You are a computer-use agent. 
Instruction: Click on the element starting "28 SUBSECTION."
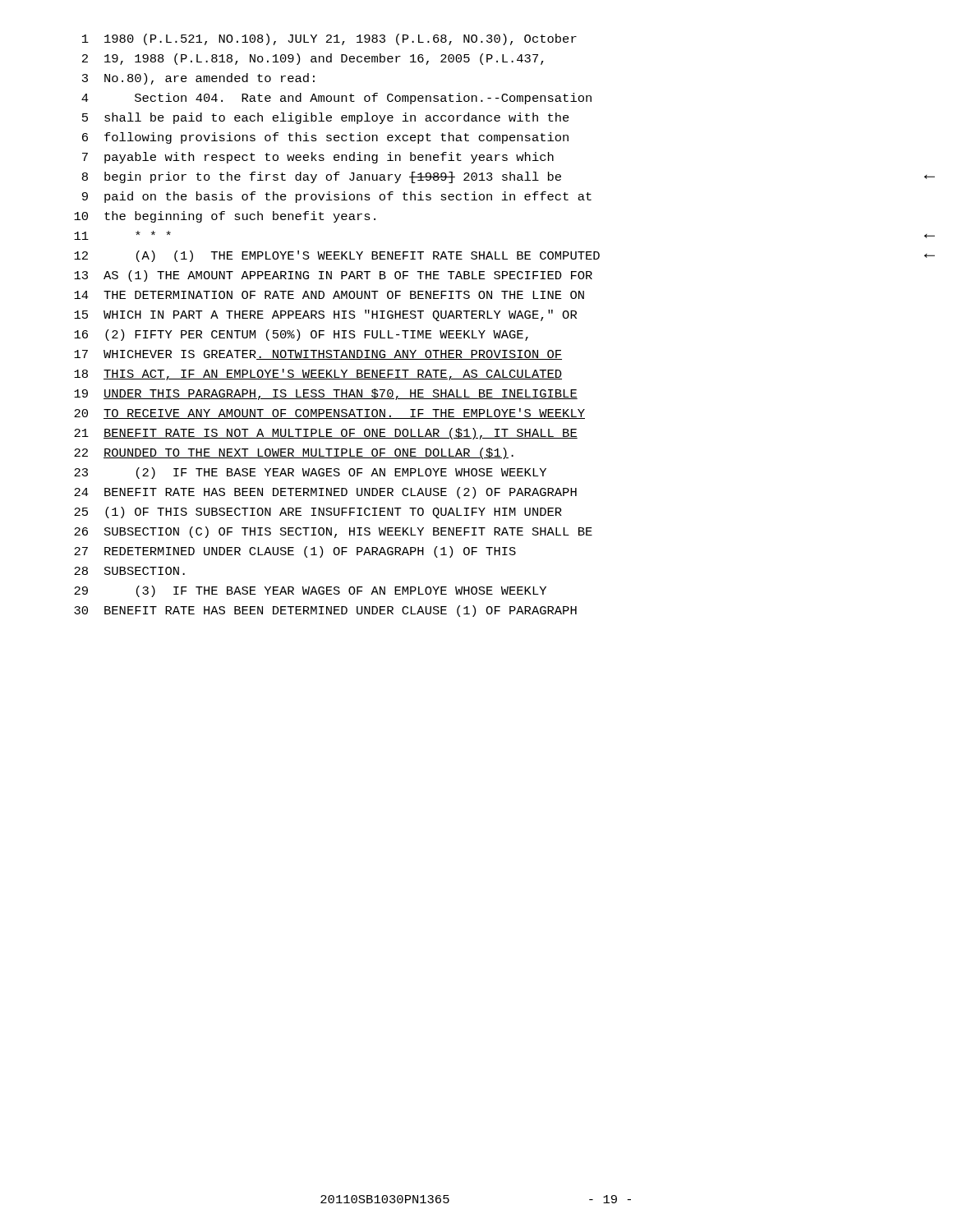point(129,571)
